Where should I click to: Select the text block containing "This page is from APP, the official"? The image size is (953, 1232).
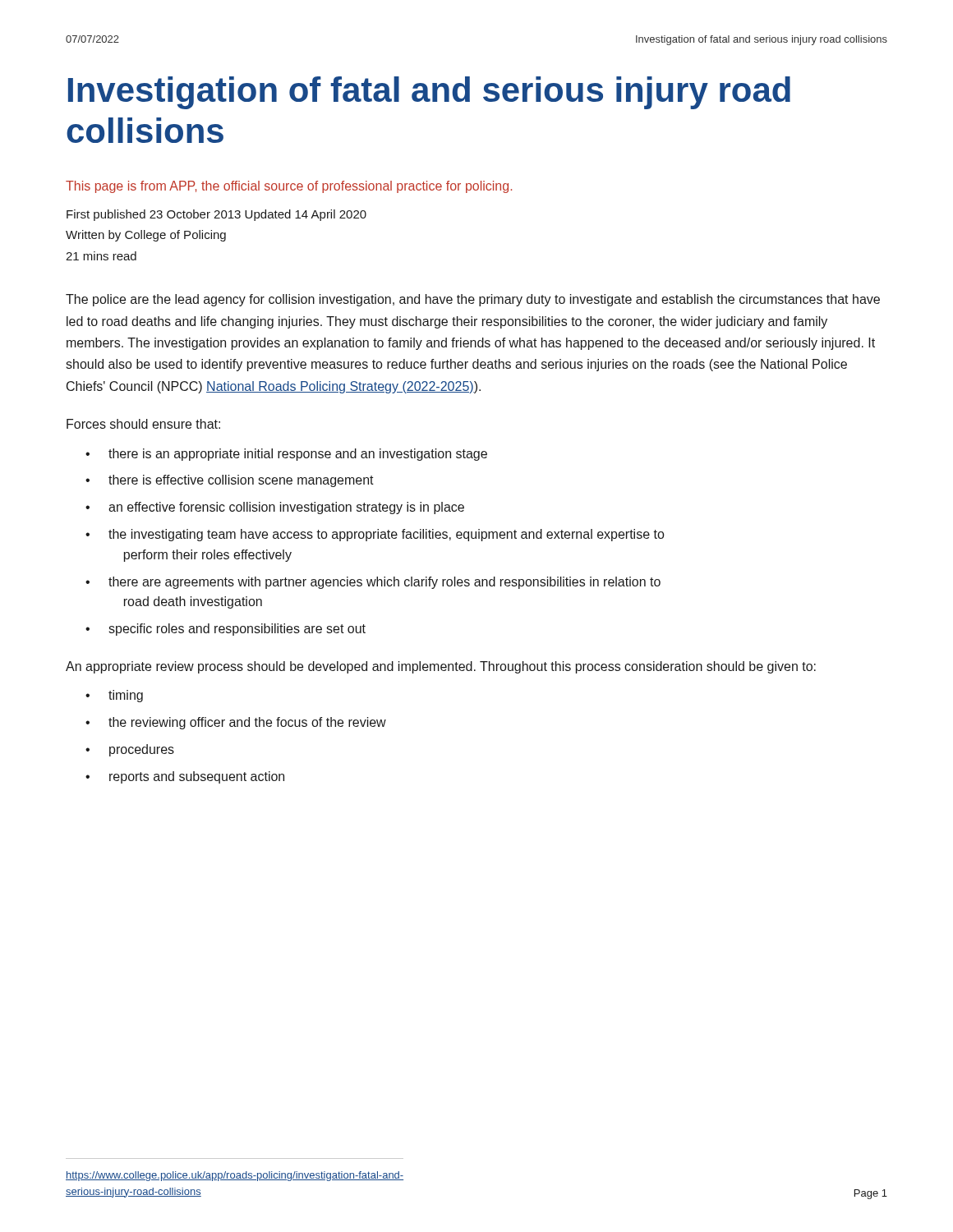pos(289,186)
